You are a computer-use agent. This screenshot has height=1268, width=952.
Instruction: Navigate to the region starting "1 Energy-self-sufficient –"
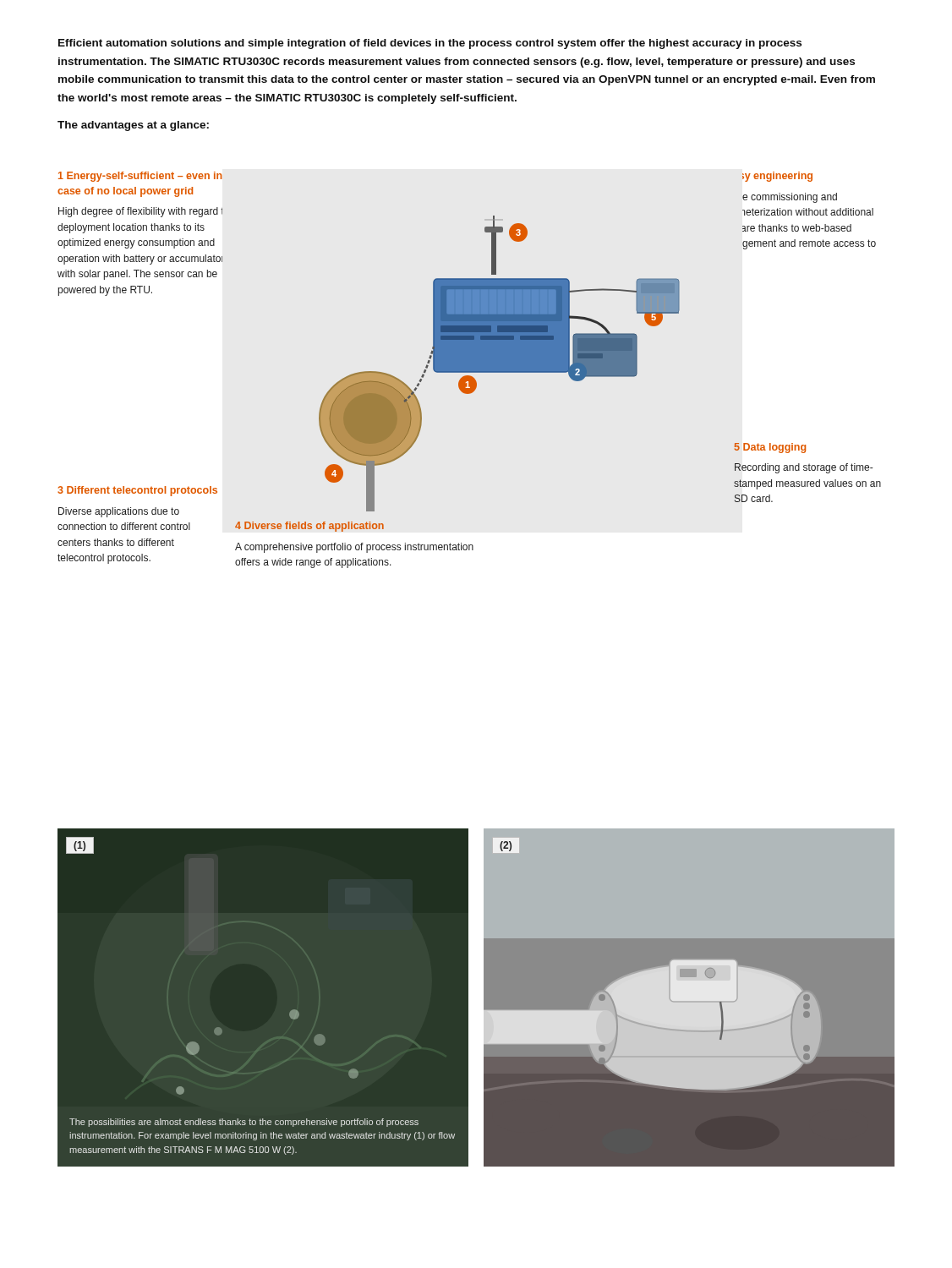pyautogui.click(x=146, y=234)
